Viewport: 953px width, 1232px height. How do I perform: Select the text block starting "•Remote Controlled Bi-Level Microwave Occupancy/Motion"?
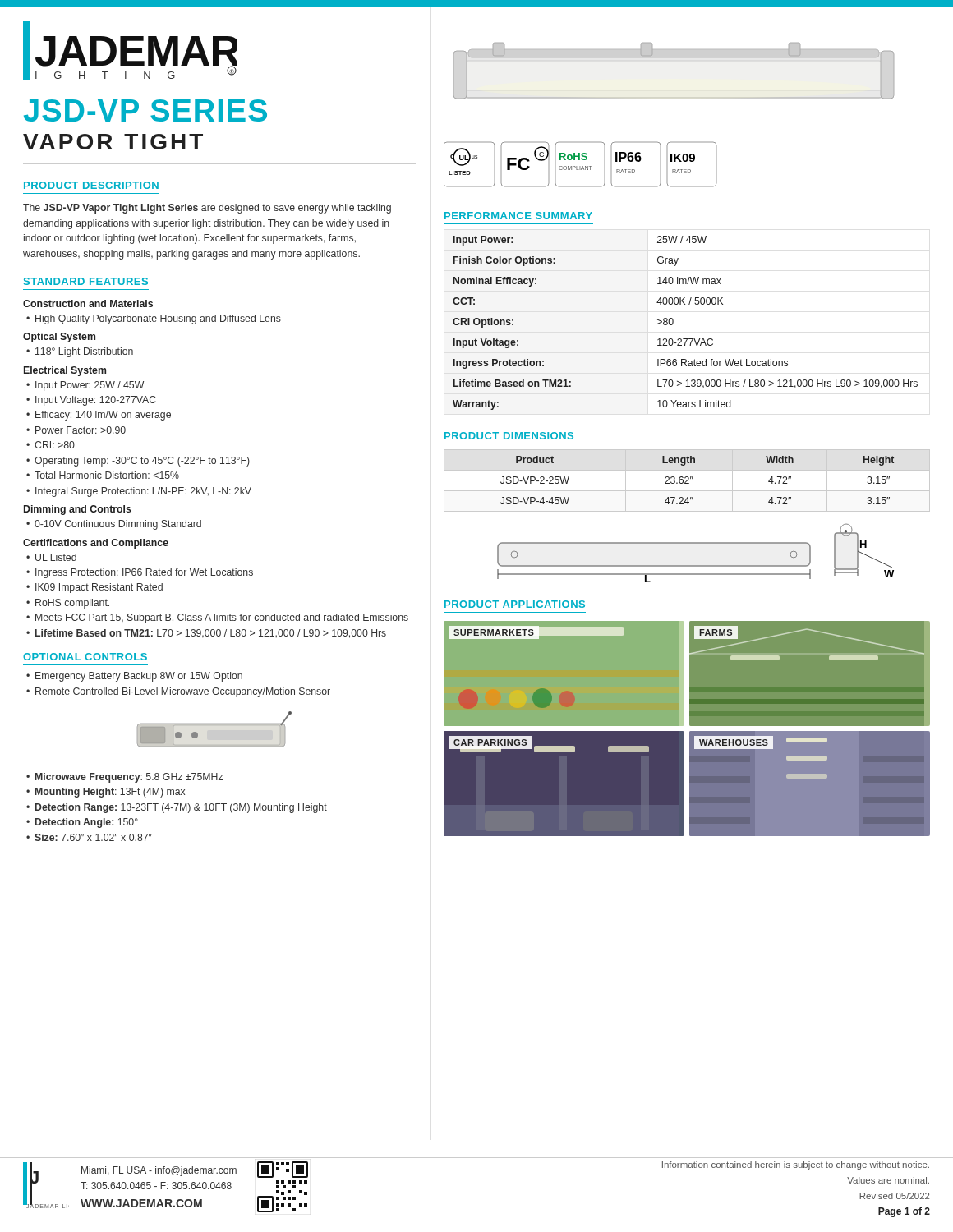pyautogui.click(x=178, y=691)
